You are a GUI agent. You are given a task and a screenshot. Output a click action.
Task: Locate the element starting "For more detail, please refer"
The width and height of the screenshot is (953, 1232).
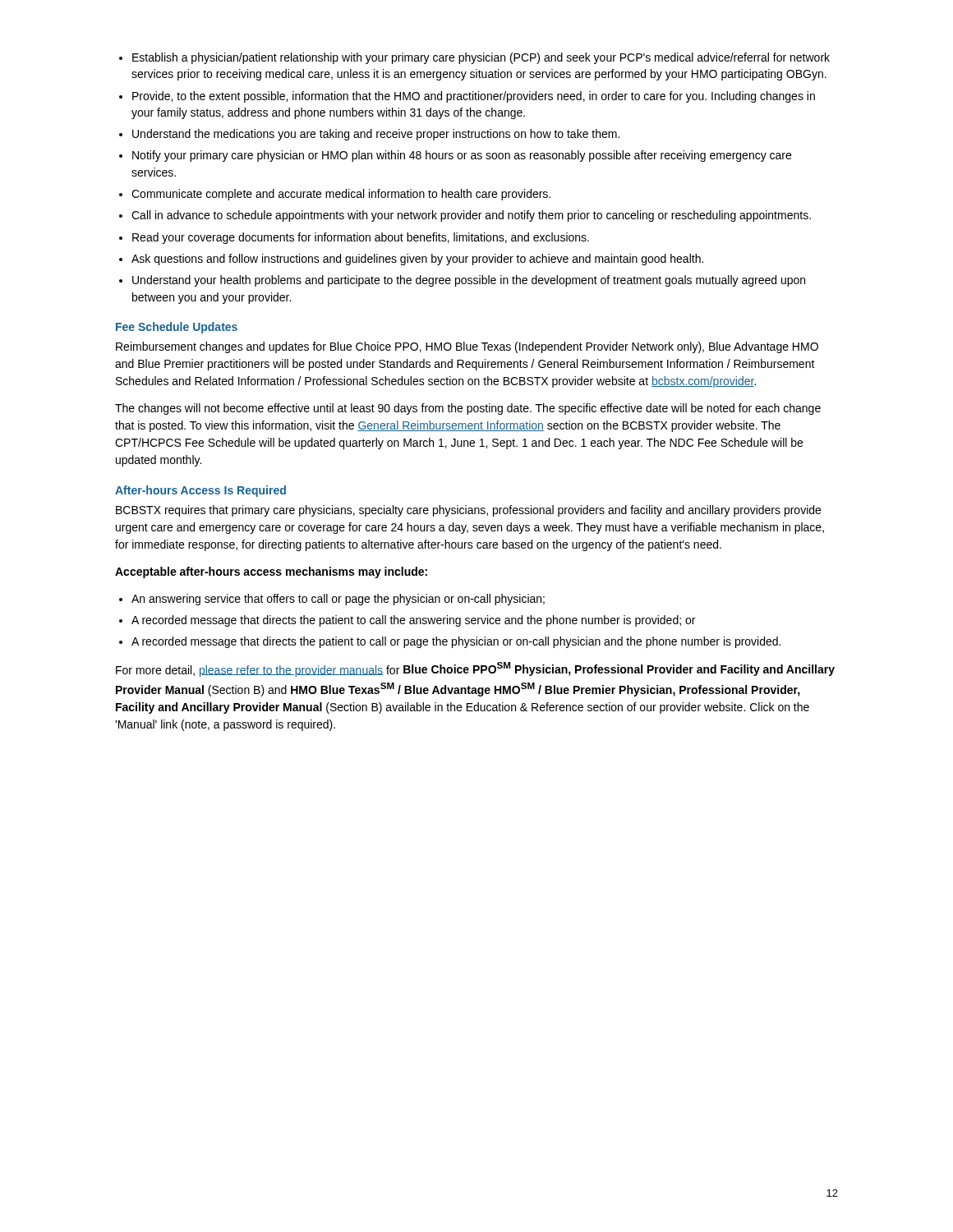click(x=475, y=696)
